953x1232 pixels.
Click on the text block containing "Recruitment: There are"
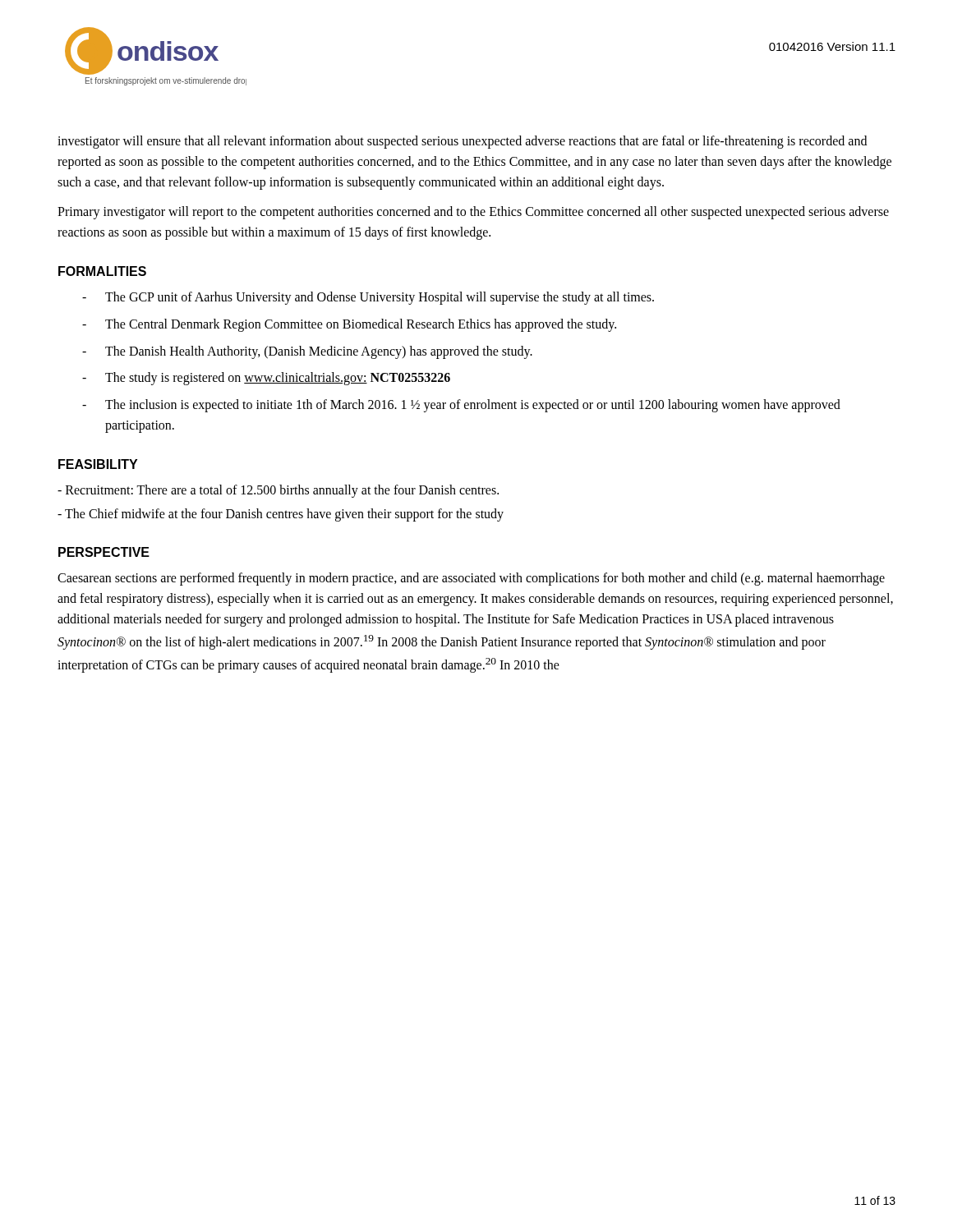point(279,490)
